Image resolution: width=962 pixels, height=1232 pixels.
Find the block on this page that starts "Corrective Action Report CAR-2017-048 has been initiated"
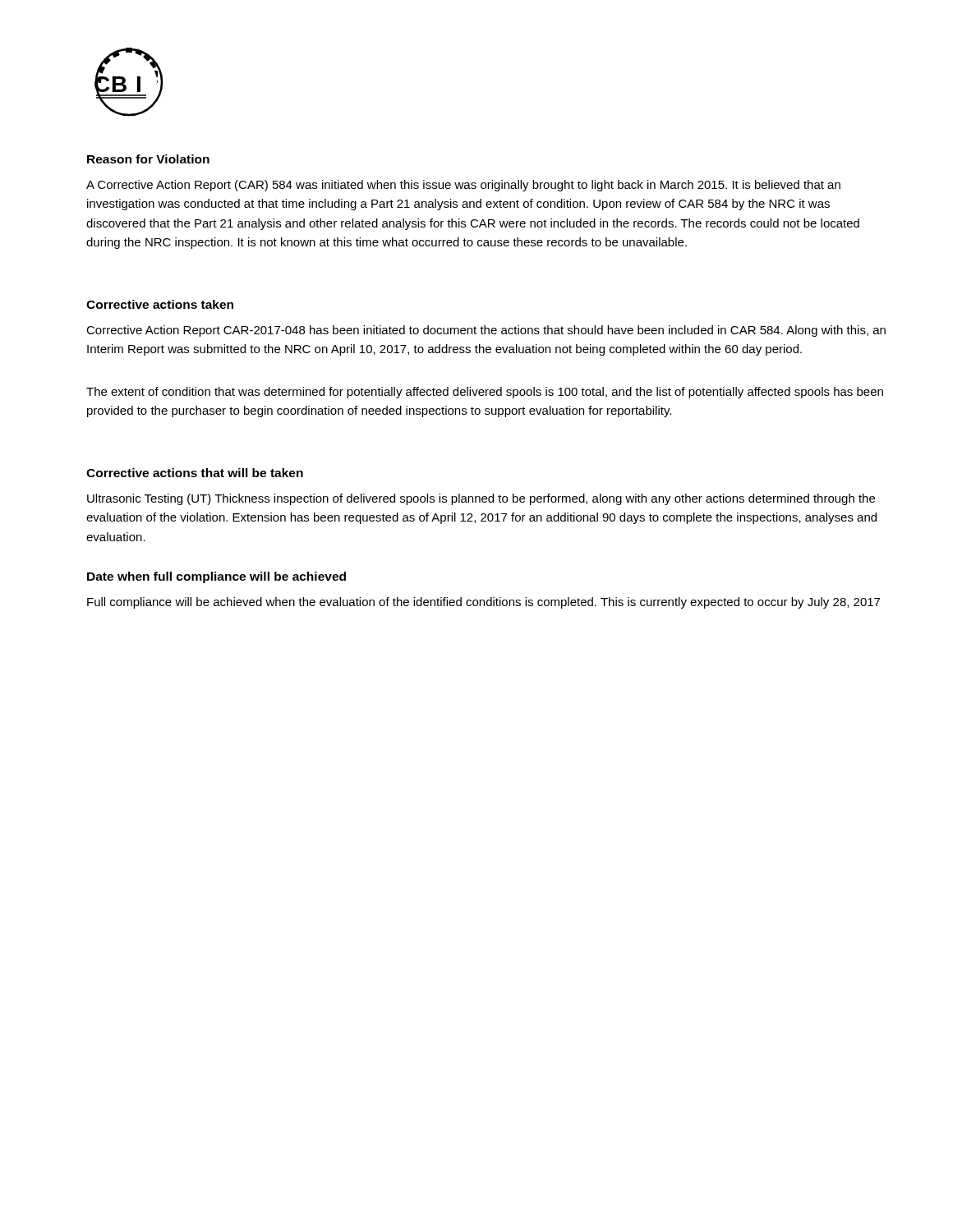(486, 339)
